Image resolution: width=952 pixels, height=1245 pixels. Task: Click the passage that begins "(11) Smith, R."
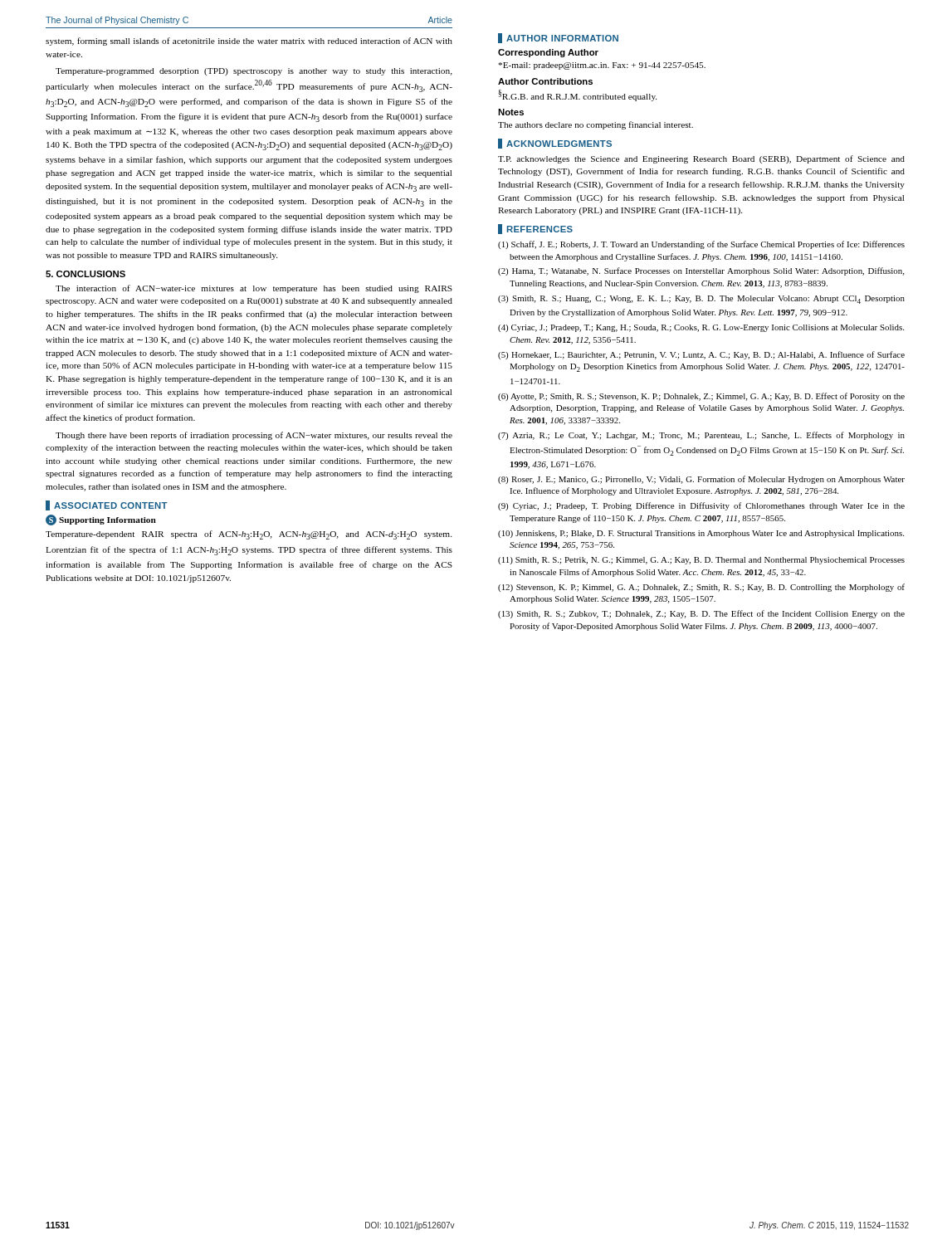click(701, 566)
